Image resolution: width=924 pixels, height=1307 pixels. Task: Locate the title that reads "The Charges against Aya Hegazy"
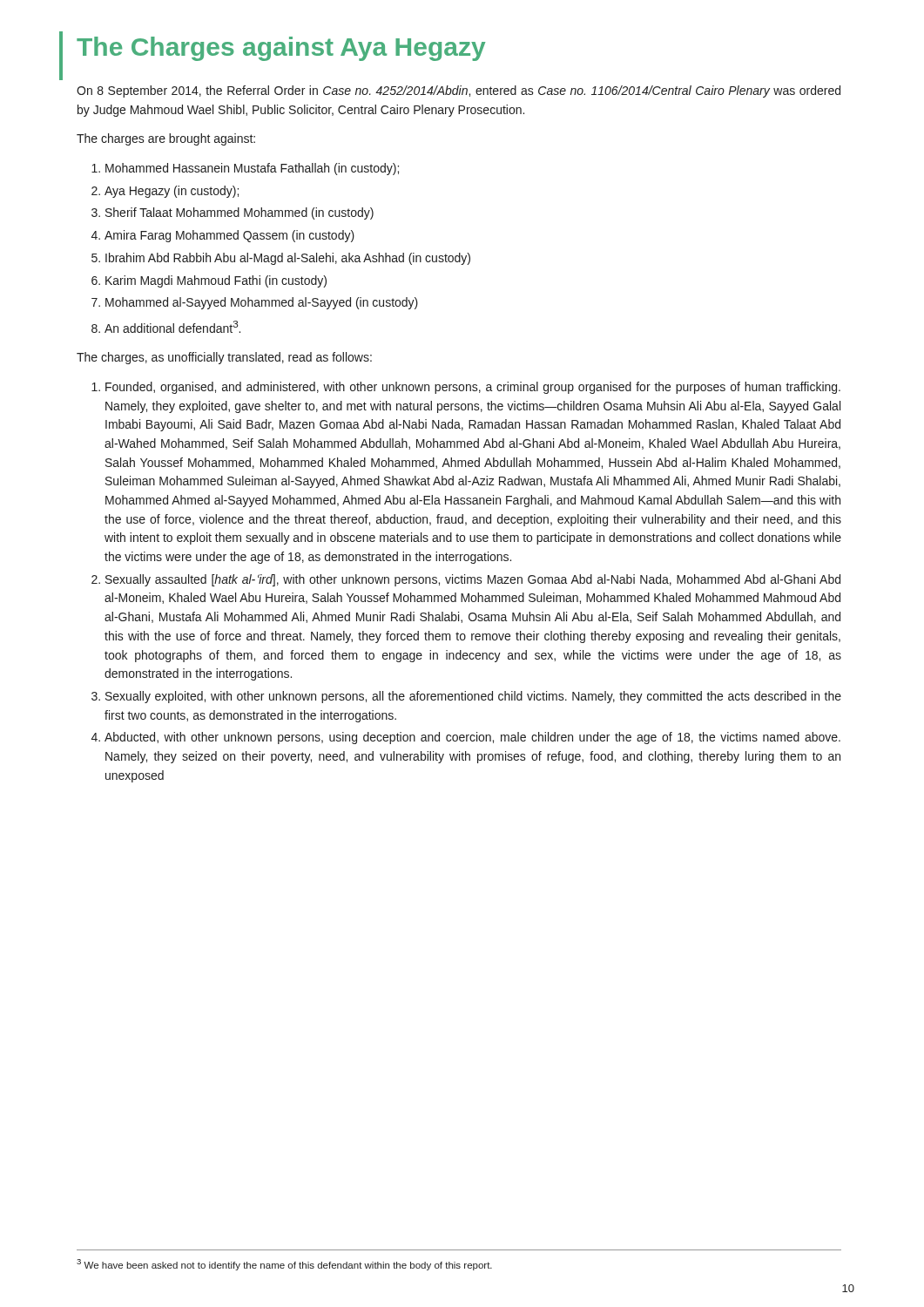pos(459,47)
